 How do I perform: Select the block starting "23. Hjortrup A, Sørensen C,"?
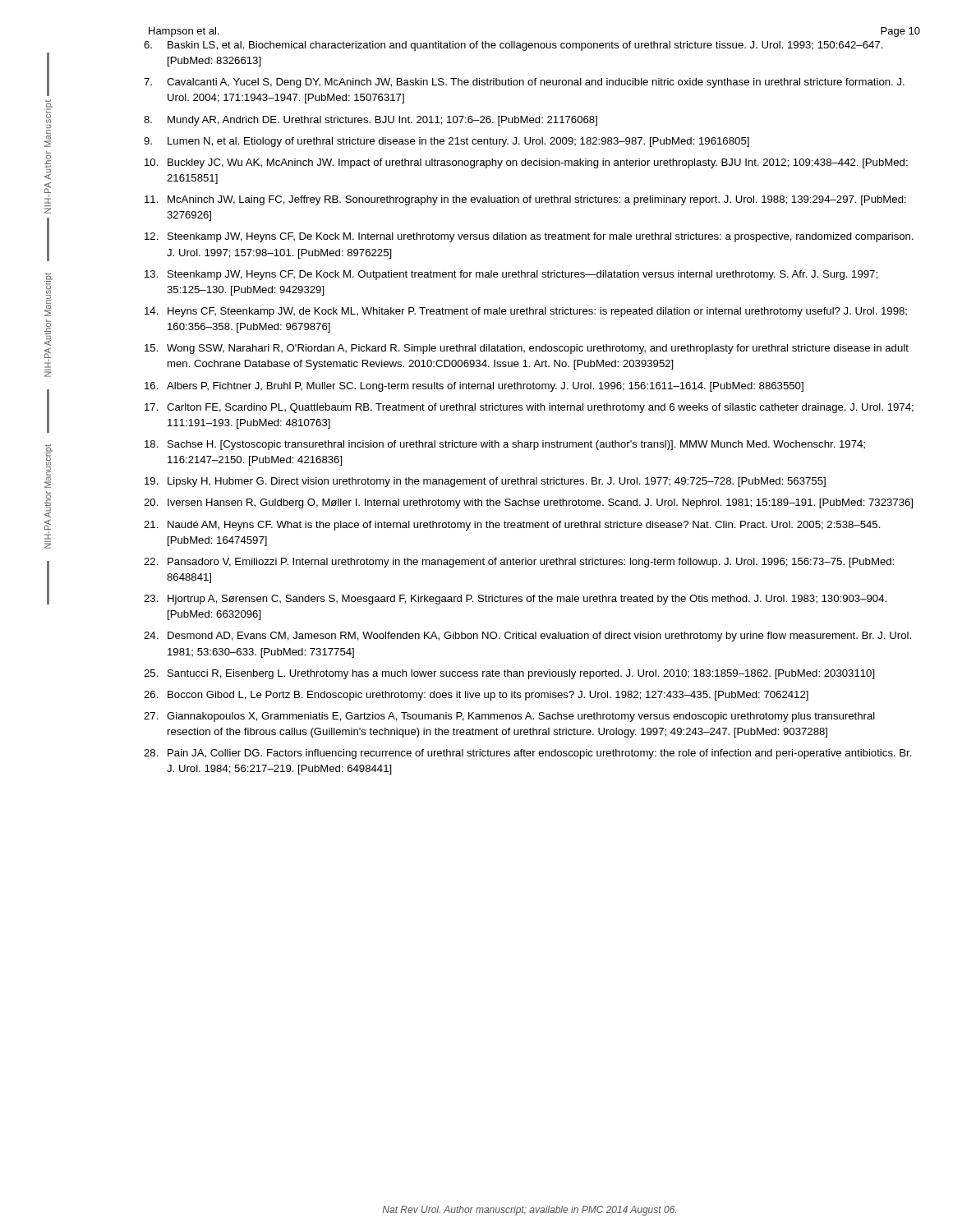(x=530, y=606)
